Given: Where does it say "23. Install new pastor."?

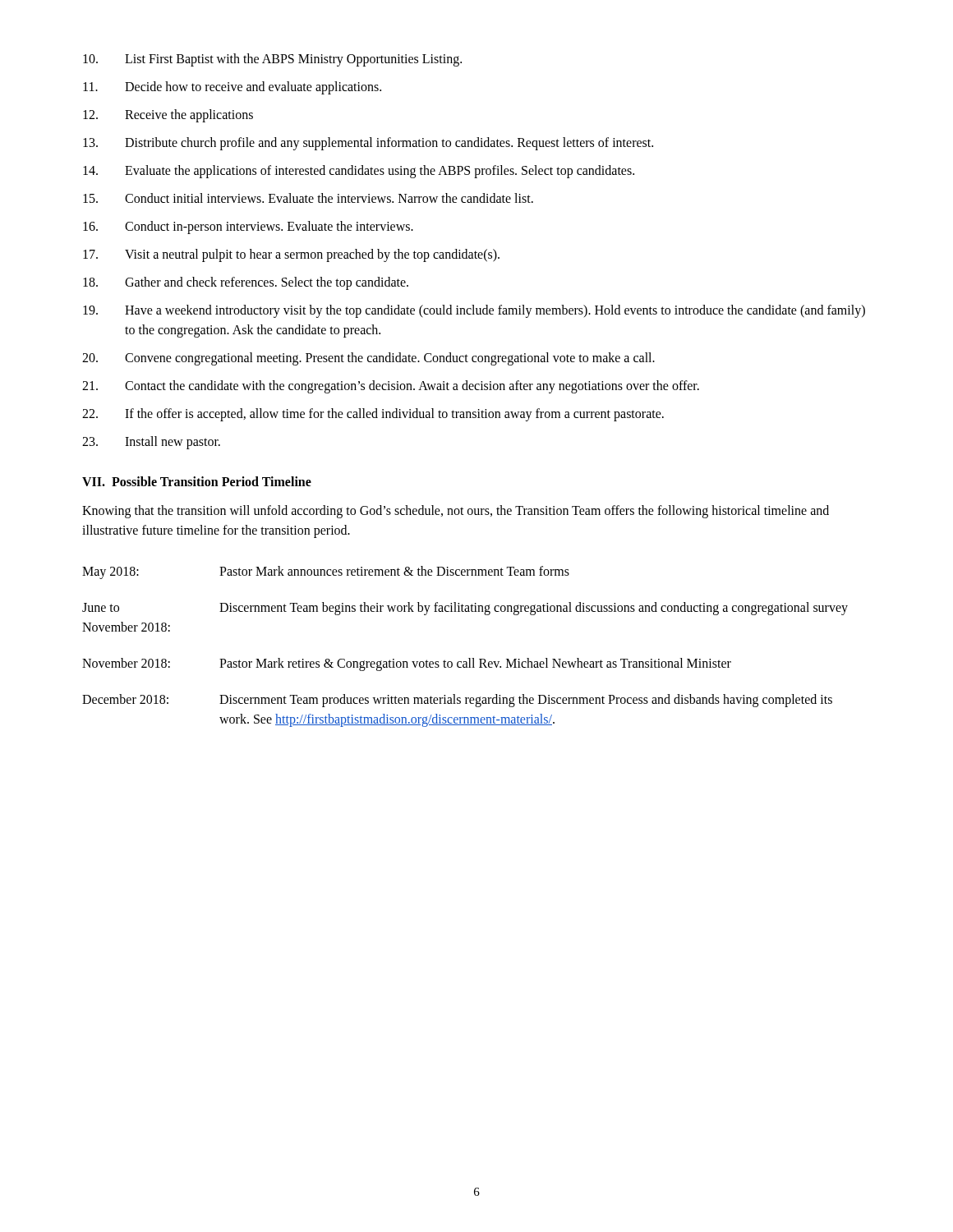Looking at the screenshot, I should click(151, 443).
